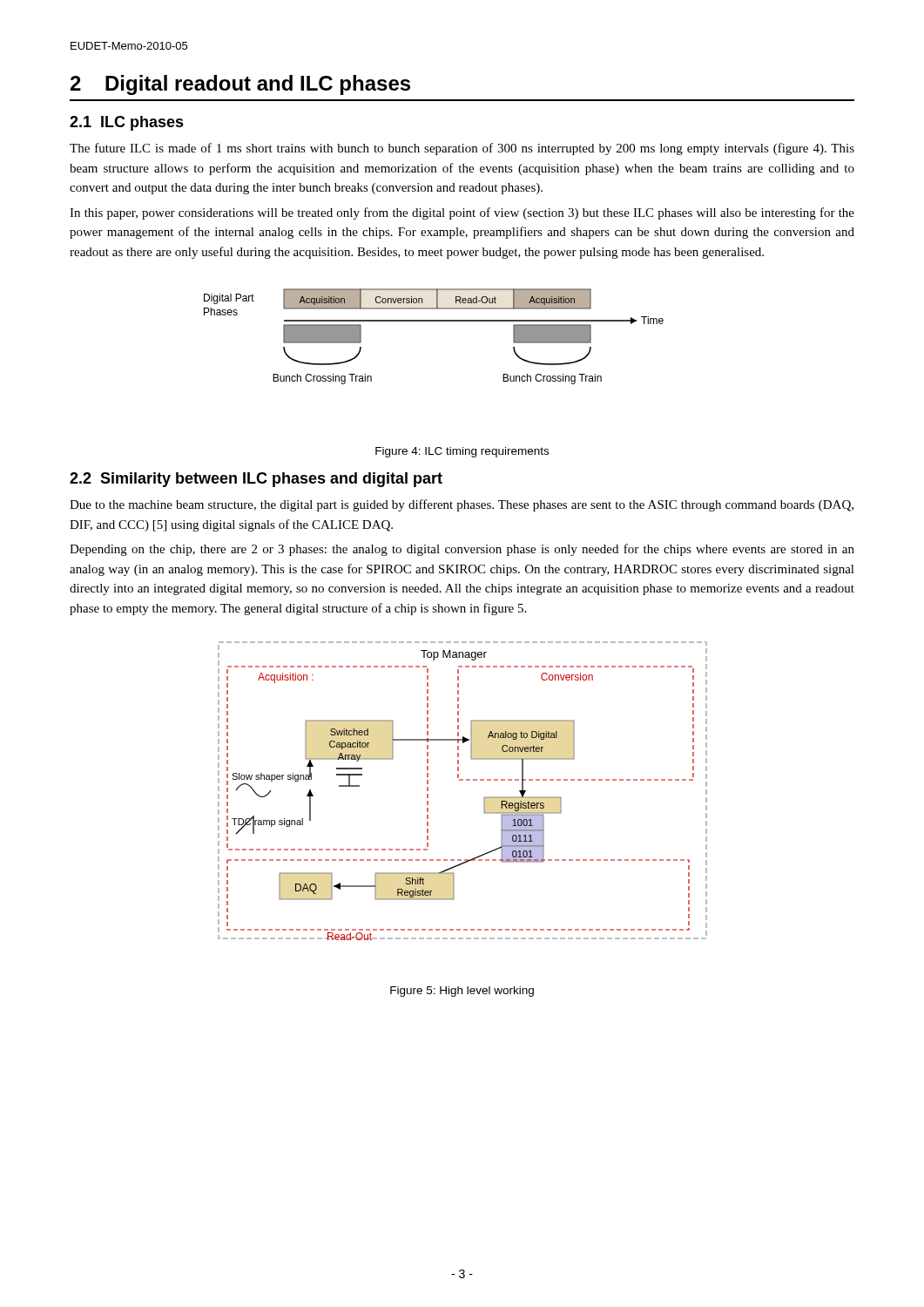The image size is (924, 1307).
Task: Find the text starting "2.2 Similarity between ILC phases and digital part"
Action: pyautogui.click(x=256, y=480)
